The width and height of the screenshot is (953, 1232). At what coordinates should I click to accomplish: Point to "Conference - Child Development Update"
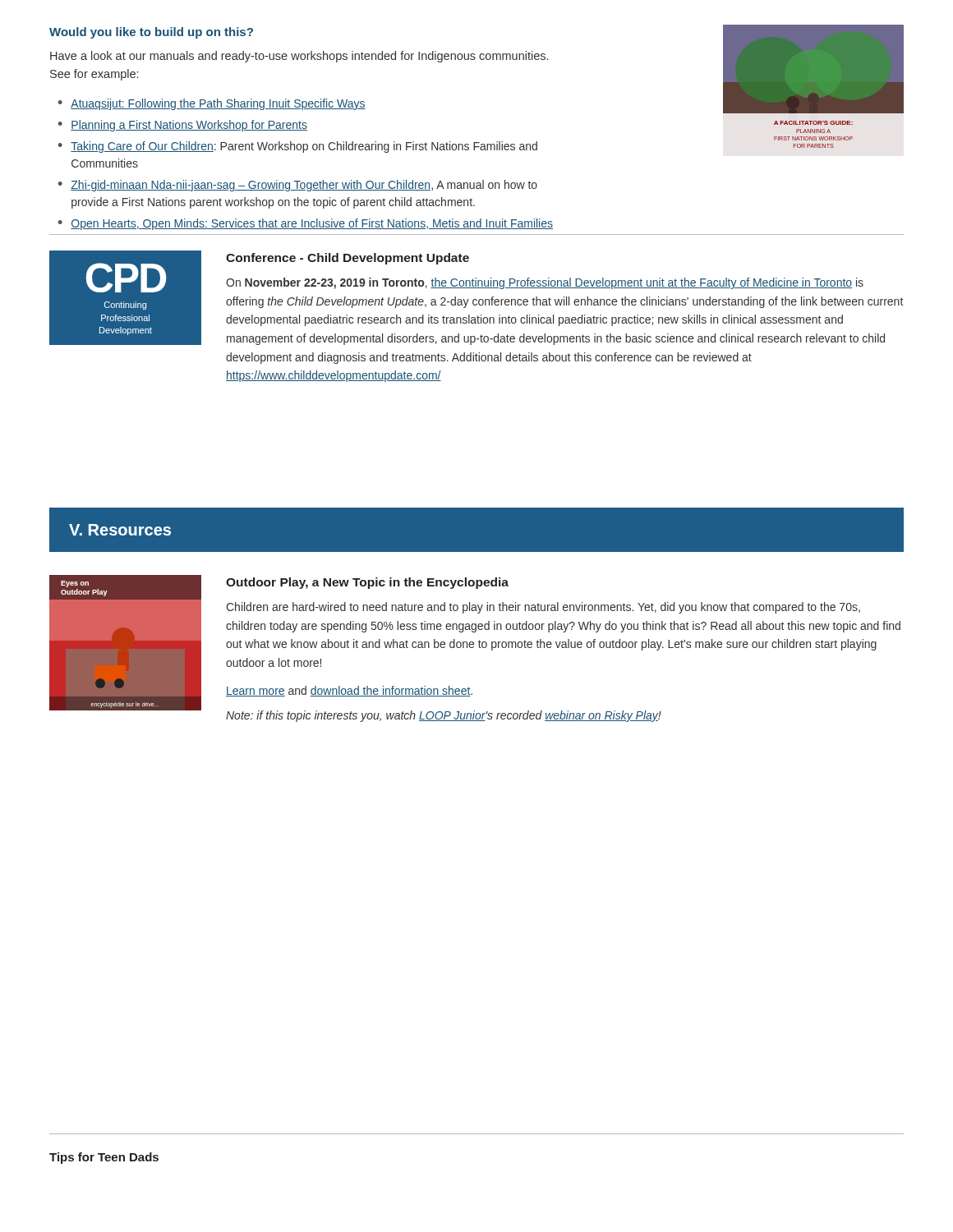point(348,257)
